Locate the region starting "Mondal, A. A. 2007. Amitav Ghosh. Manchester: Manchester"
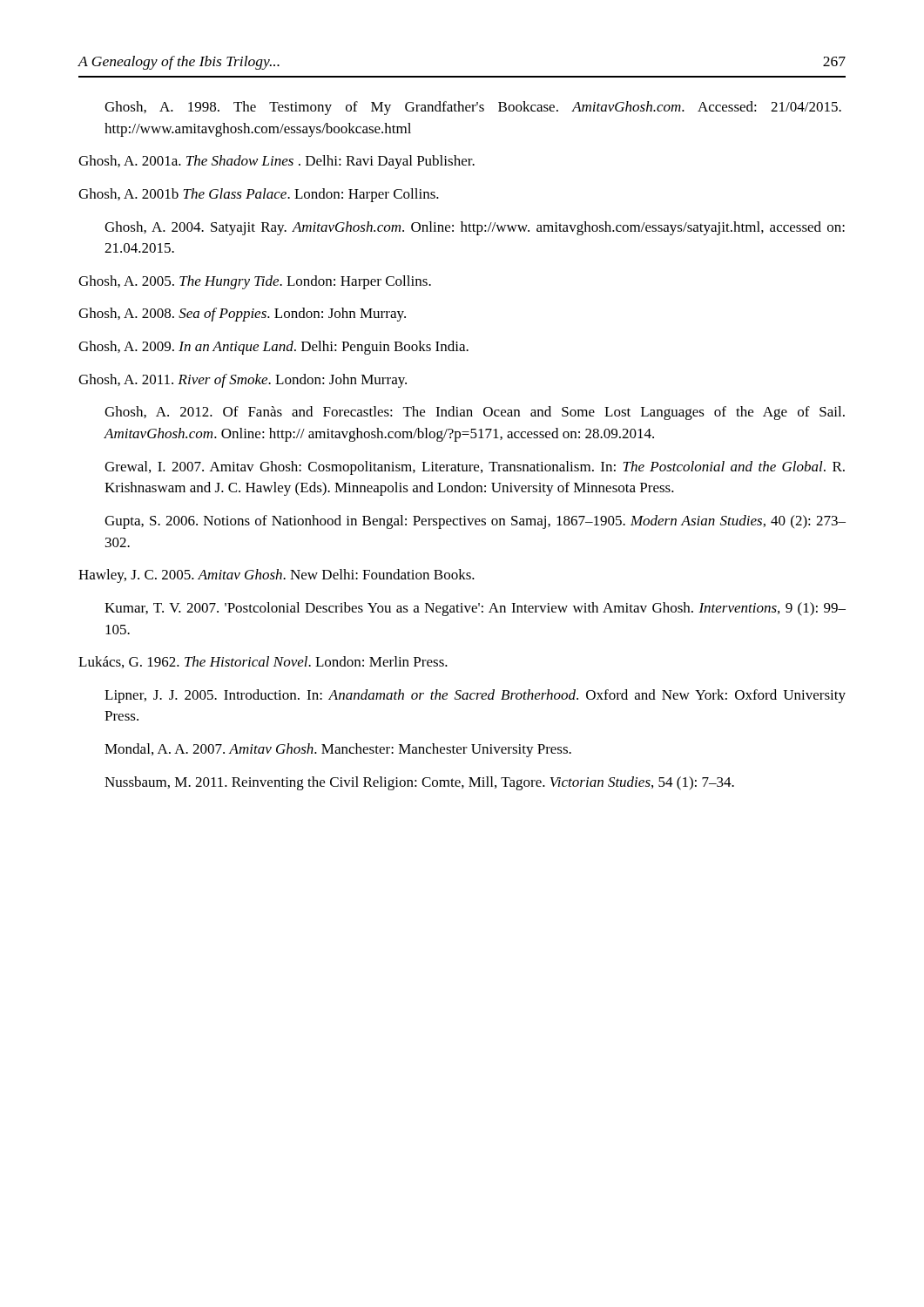The image size is (924, 1307). pos(462,750)
